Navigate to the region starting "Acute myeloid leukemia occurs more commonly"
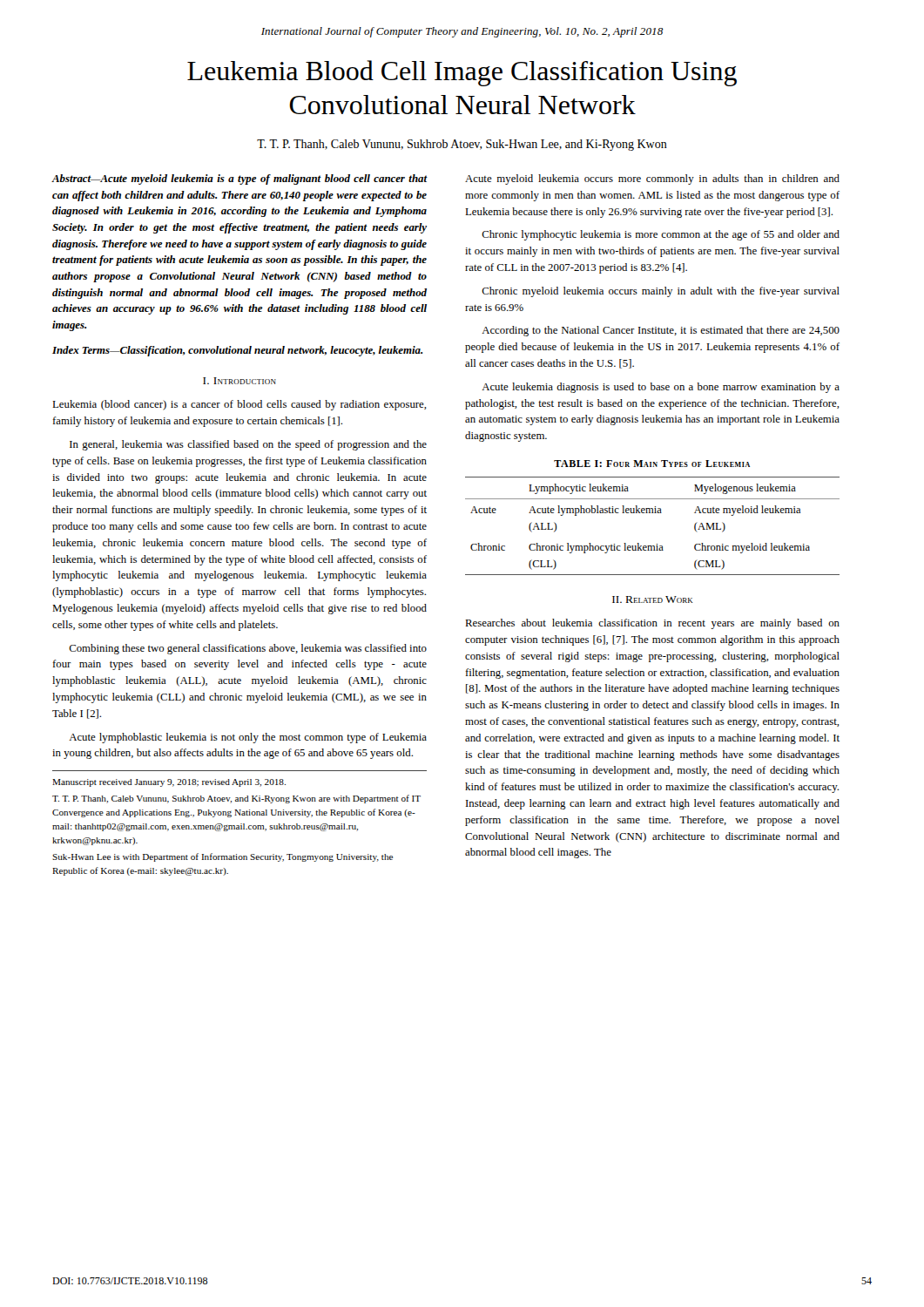The height and width of the screenshot is (1307, 924). coord(652,179)
